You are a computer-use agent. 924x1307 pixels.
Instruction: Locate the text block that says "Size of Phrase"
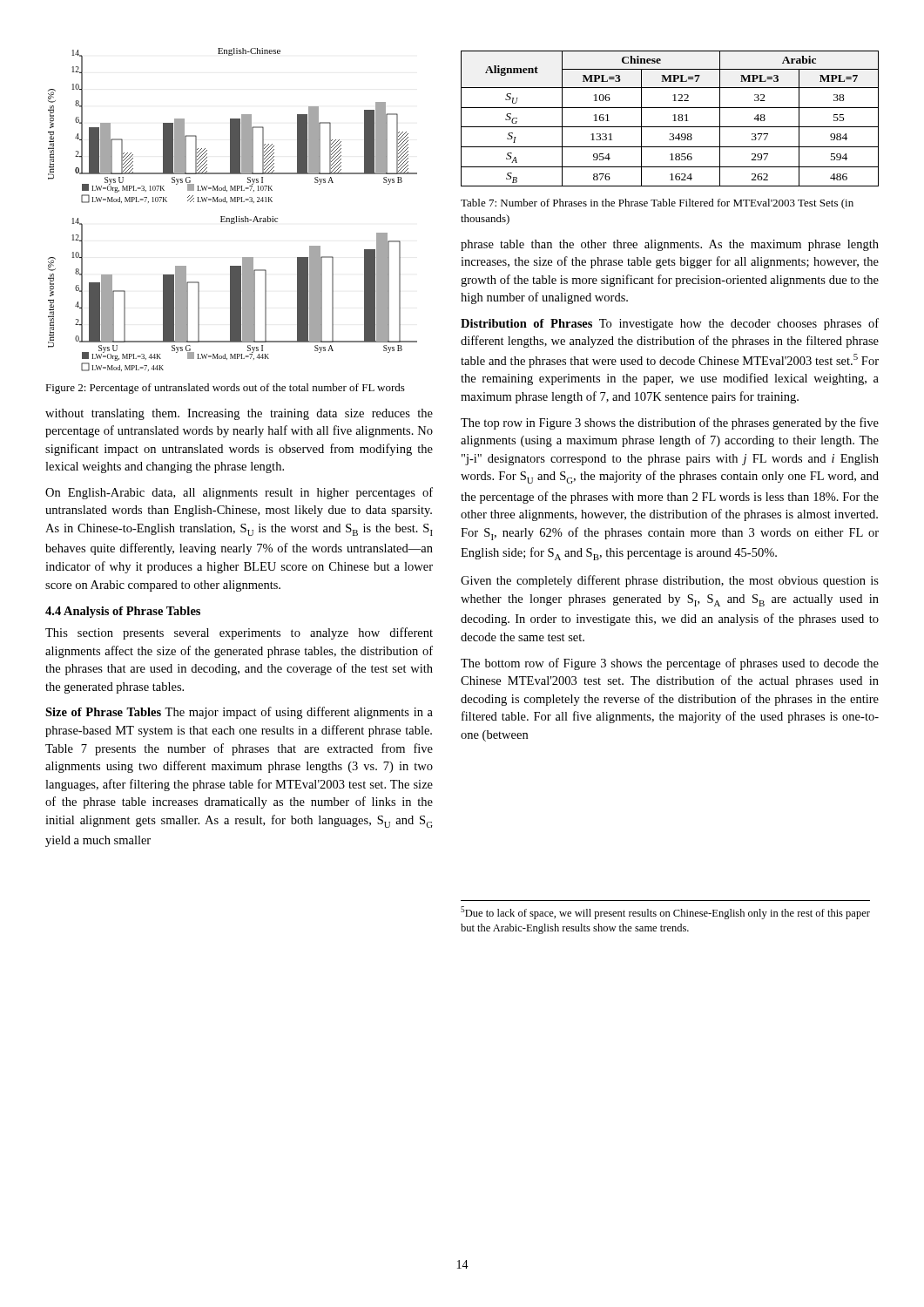(239, 776)
